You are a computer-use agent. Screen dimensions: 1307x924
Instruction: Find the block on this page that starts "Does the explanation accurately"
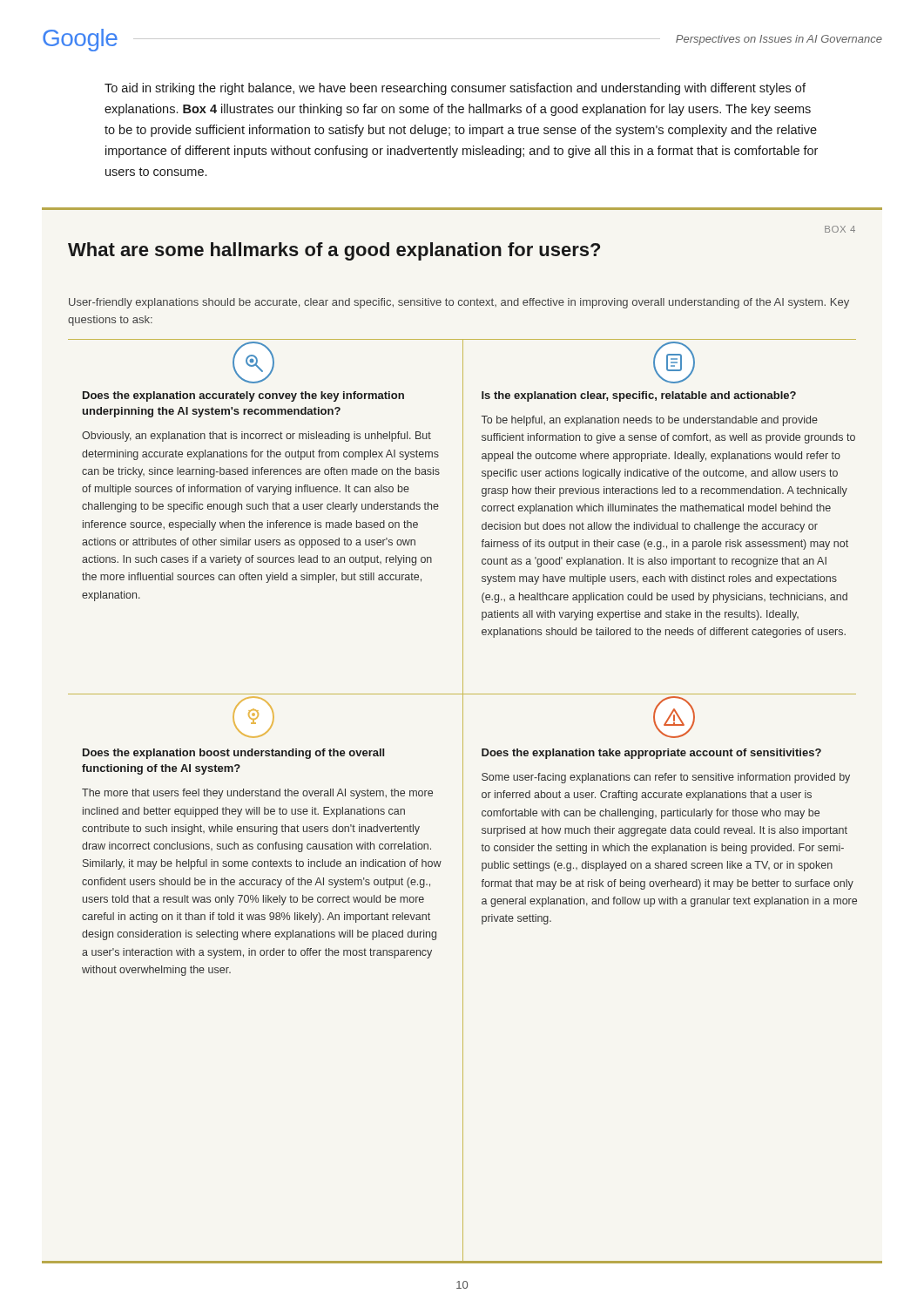point(263,496)
